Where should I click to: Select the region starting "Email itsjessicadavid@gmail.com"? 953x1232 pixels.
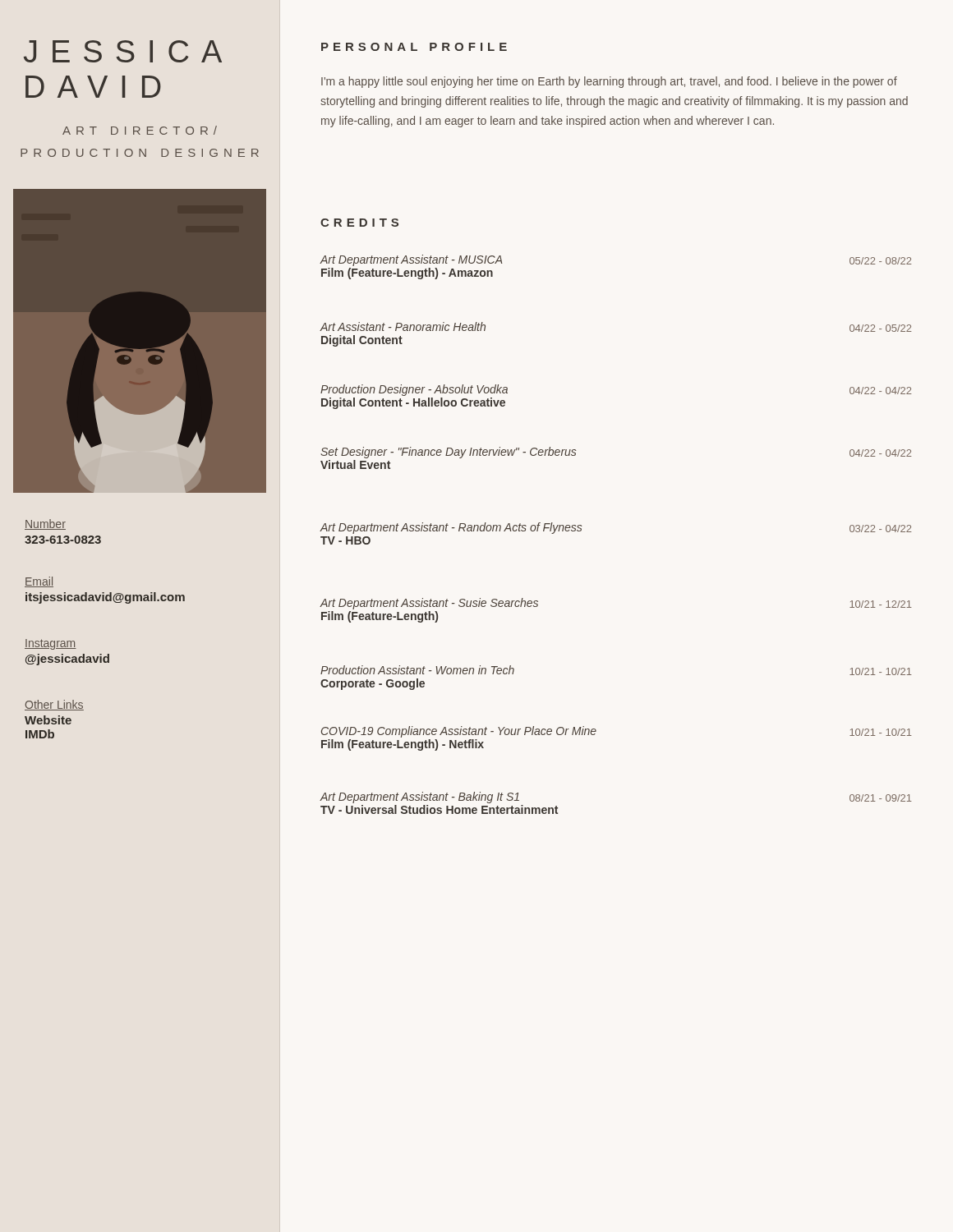144,589
